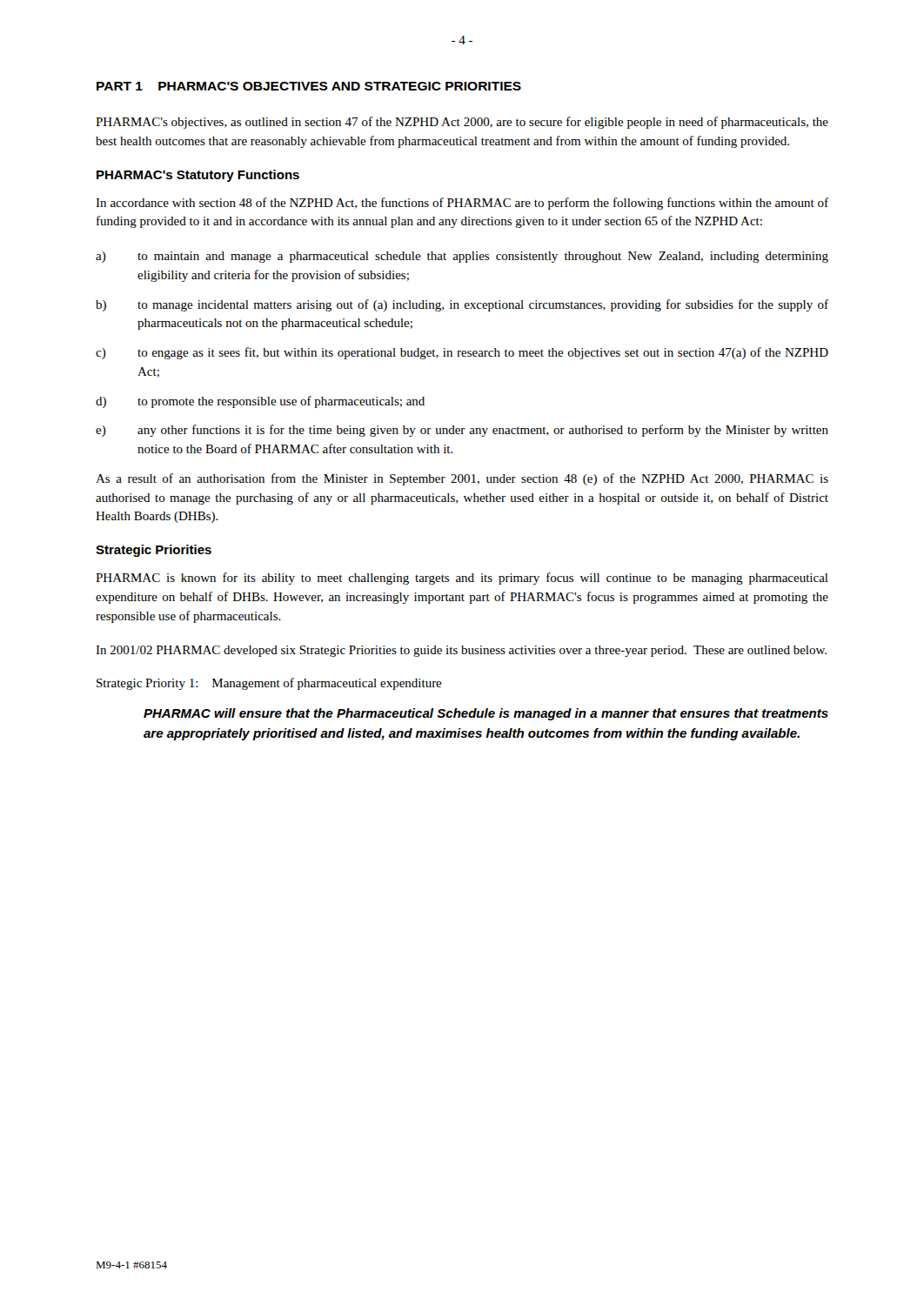Viewport: 924px width, 1305px height.
Task: Locate the passage starting "PHARMAC's objectives, as outlined in section 47 of"
Action: click(x=462, y=131)
